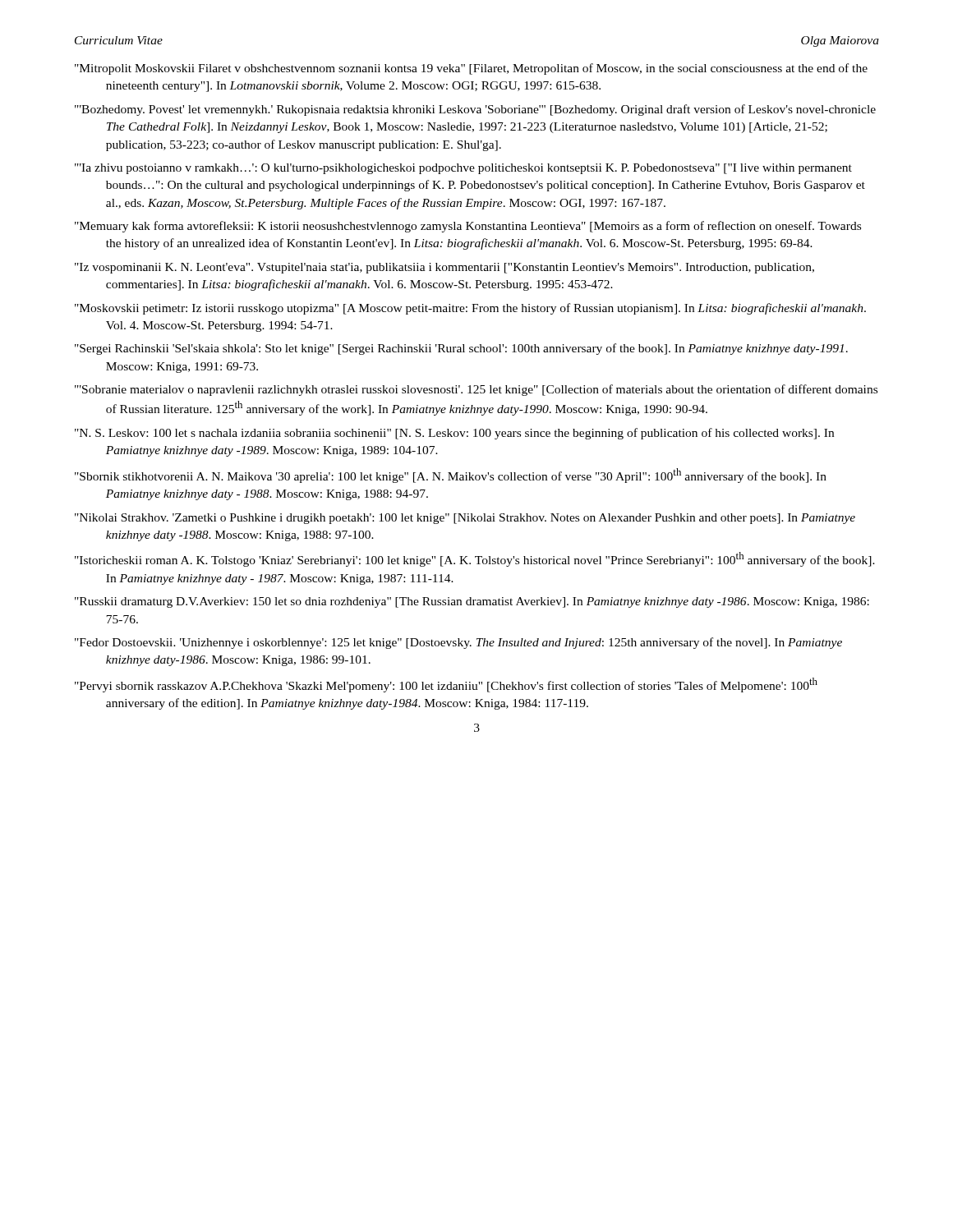Locate the block of text that opens with ""'Sobranie materialov o napravlenii razlichnykh otraslei russkoi slovesnosti'."
Screen dimensions: 1232x953
(476, 399)
